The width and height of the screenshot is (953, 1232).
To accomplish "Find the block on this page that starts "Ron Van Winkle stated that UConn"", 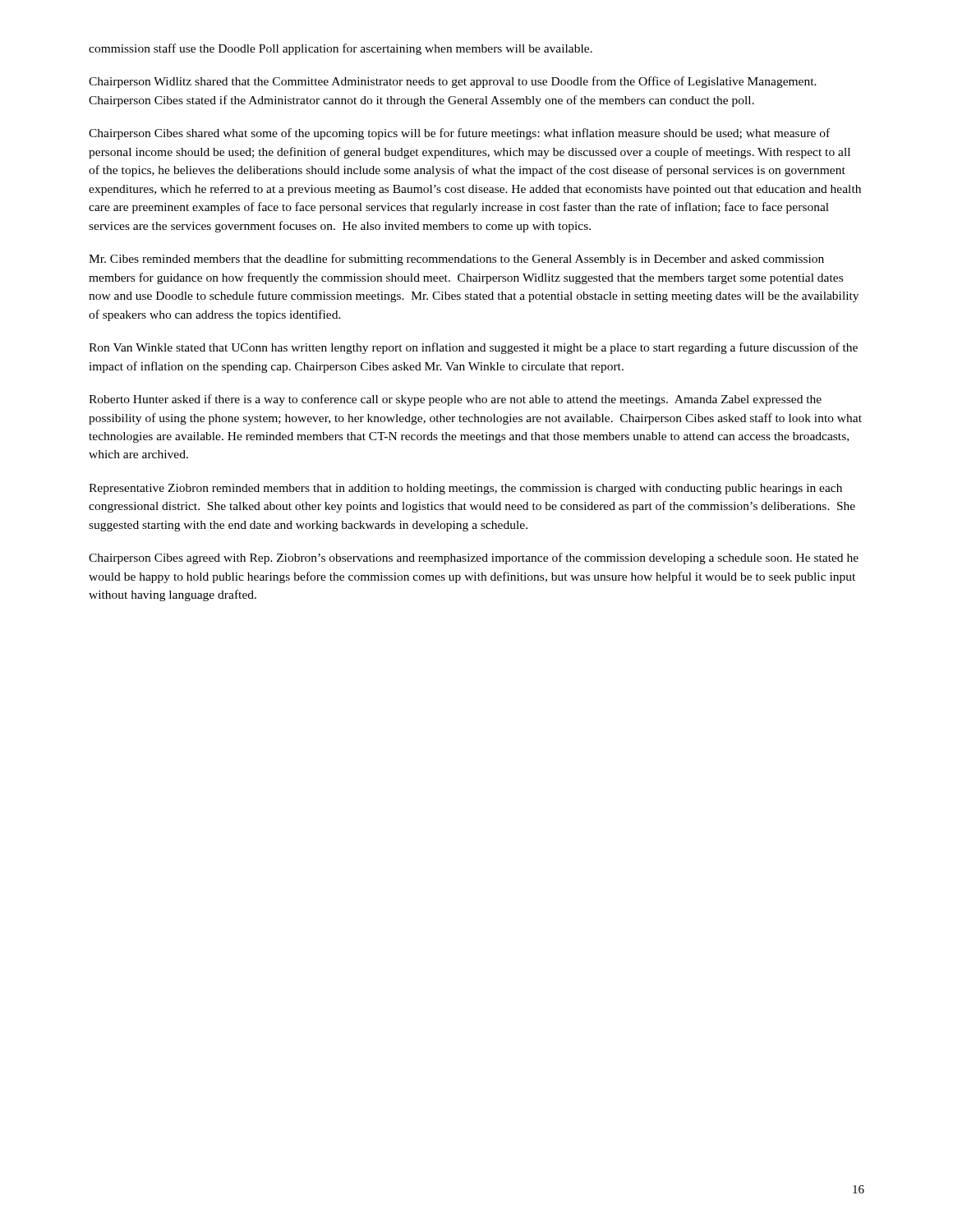I will click(x=473, y=356).
